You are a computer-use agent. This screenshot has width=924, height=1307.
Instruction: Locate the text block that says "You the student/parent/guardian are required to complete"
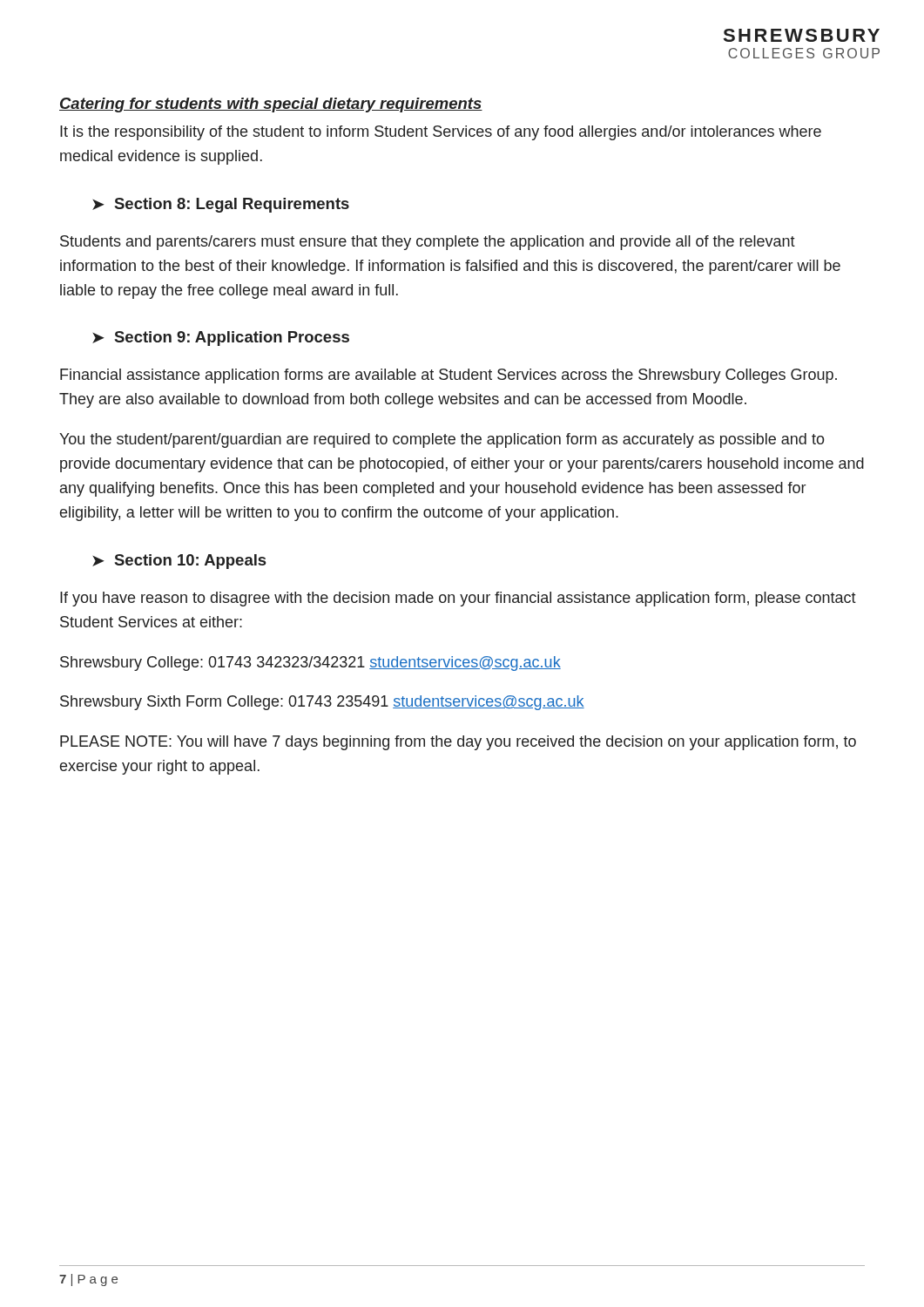pos(462,476)
